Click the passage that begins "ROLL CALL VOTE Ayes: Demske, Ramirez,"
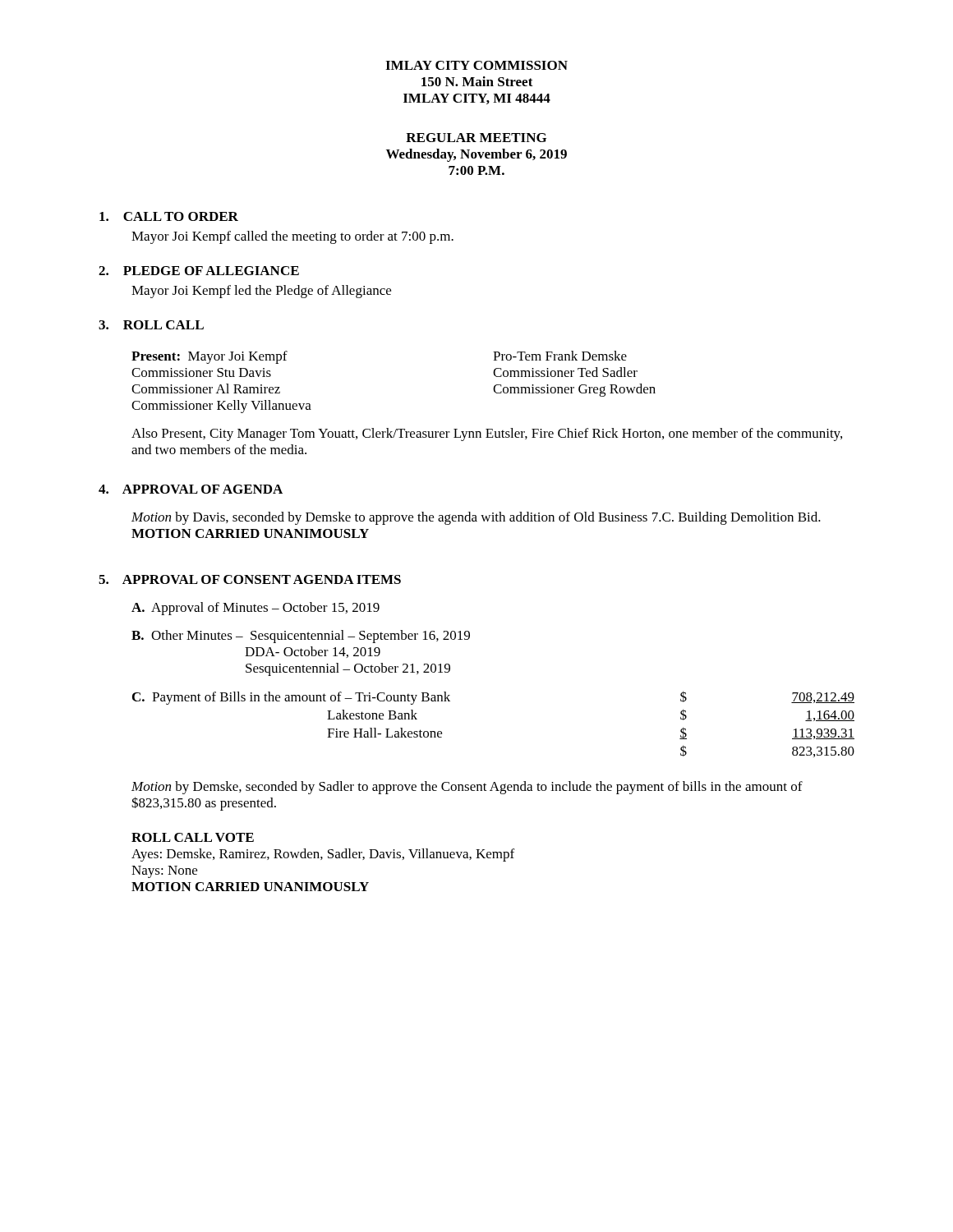 point(493,862)
